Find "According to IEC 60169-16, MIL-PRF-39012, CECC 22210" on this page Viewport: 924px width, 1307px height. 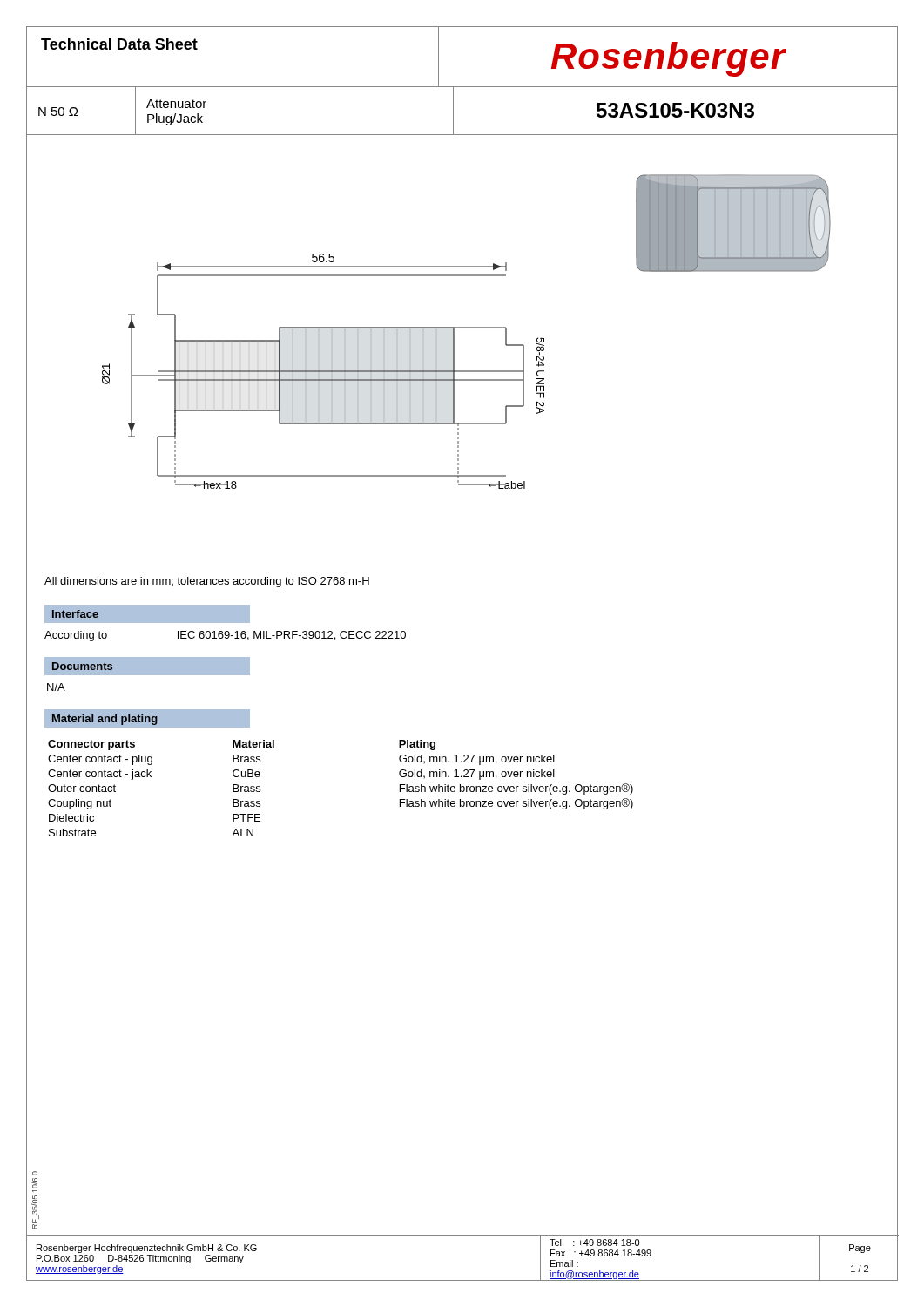[x=225, y=635]
